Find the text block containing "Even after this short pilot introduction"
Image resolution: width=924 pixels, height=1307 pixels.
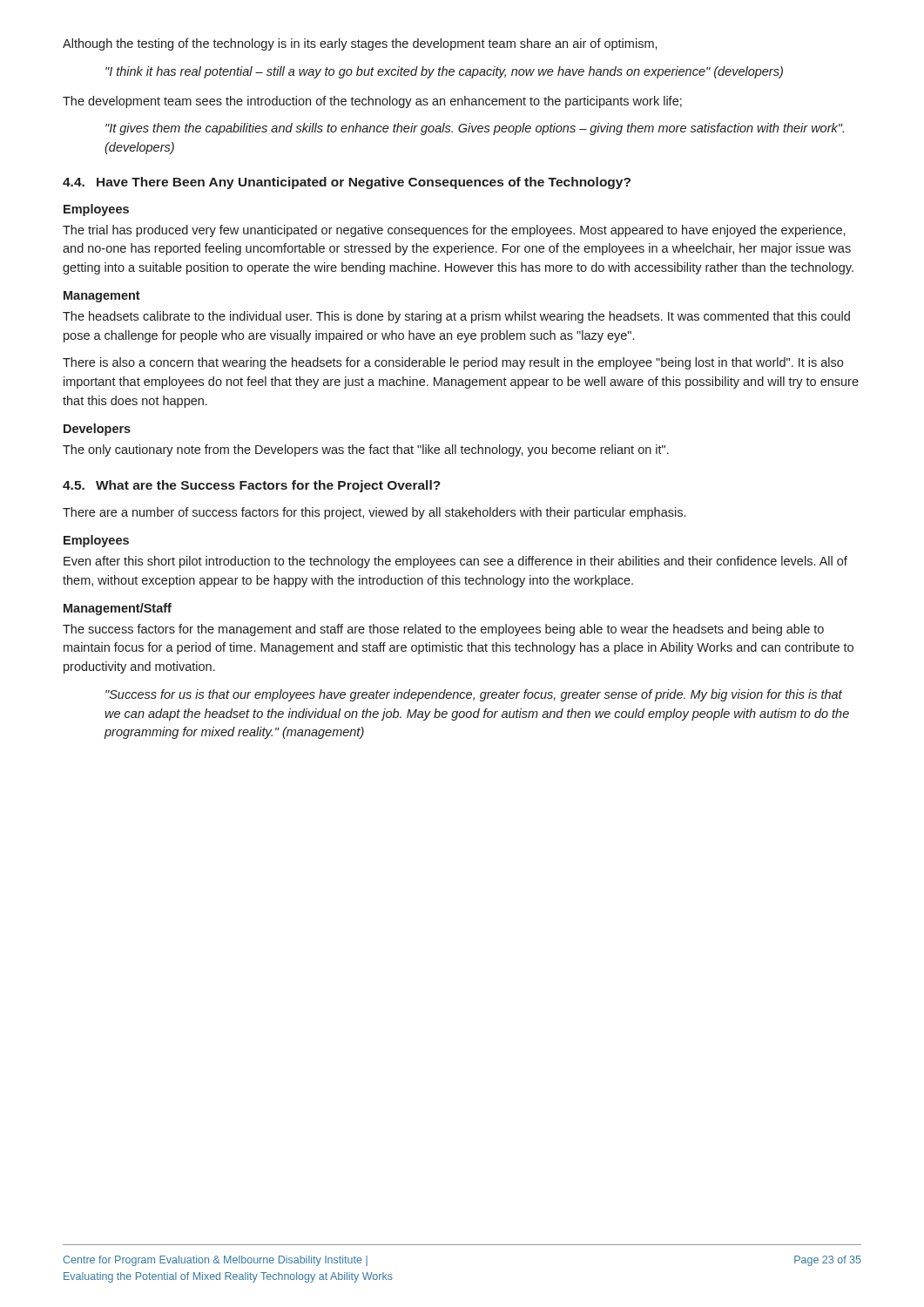[x=462, y=571]
